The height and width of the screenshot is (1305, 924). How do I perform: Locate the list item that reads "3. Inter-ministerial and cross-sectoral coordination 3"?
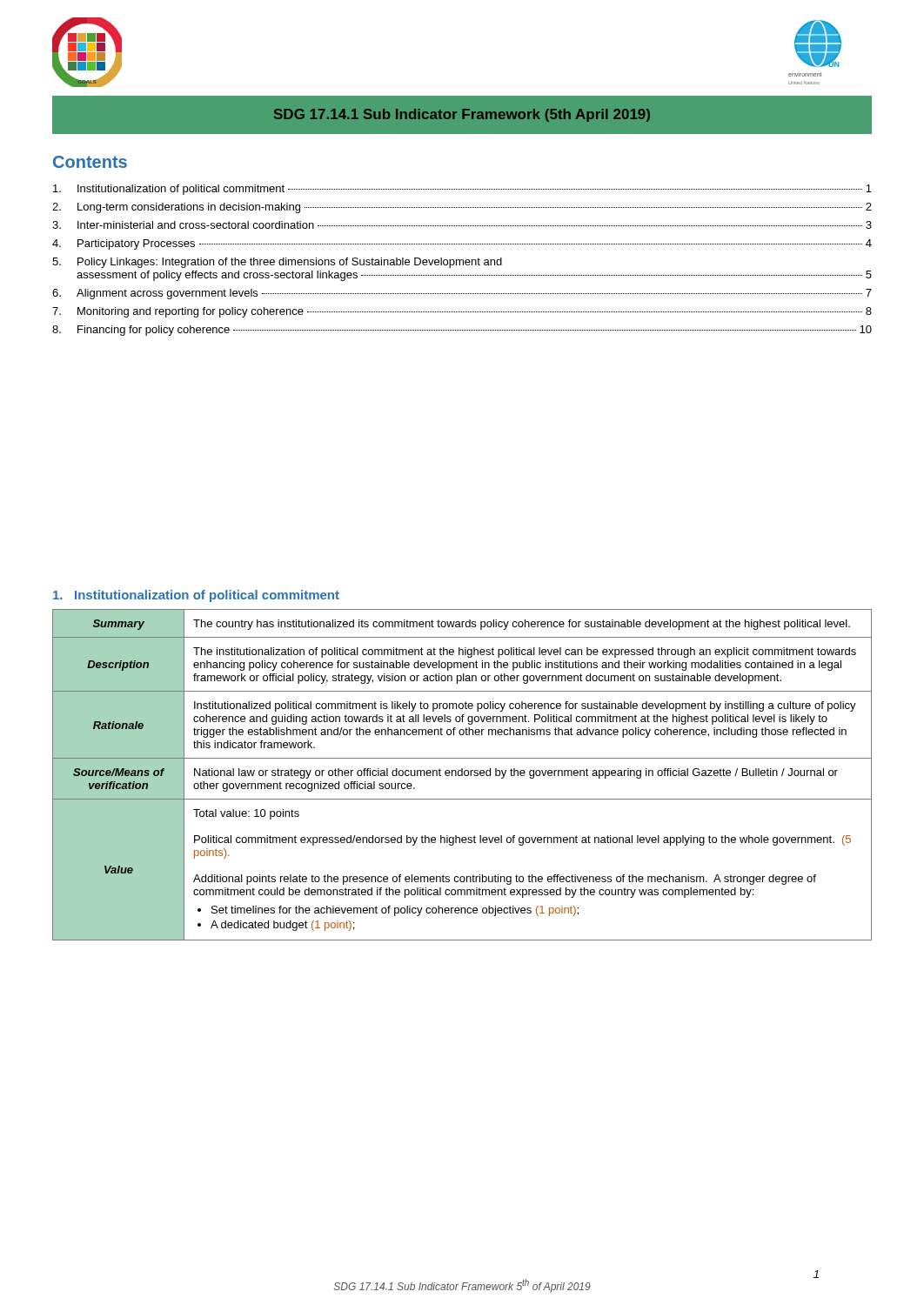(x=462, y=225)
